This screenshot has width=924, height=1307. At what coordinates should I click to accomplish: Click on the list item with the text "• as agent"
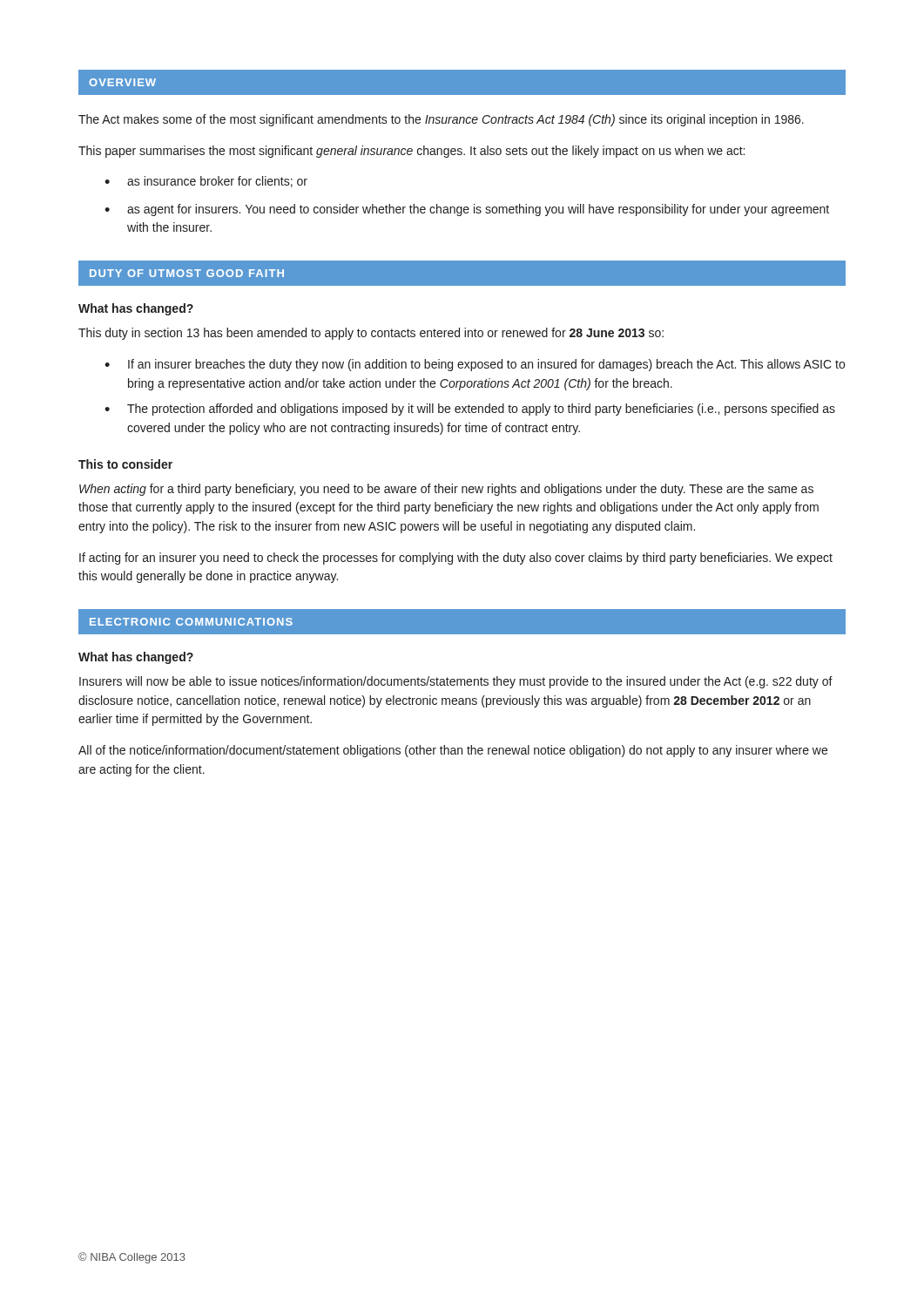475,219
